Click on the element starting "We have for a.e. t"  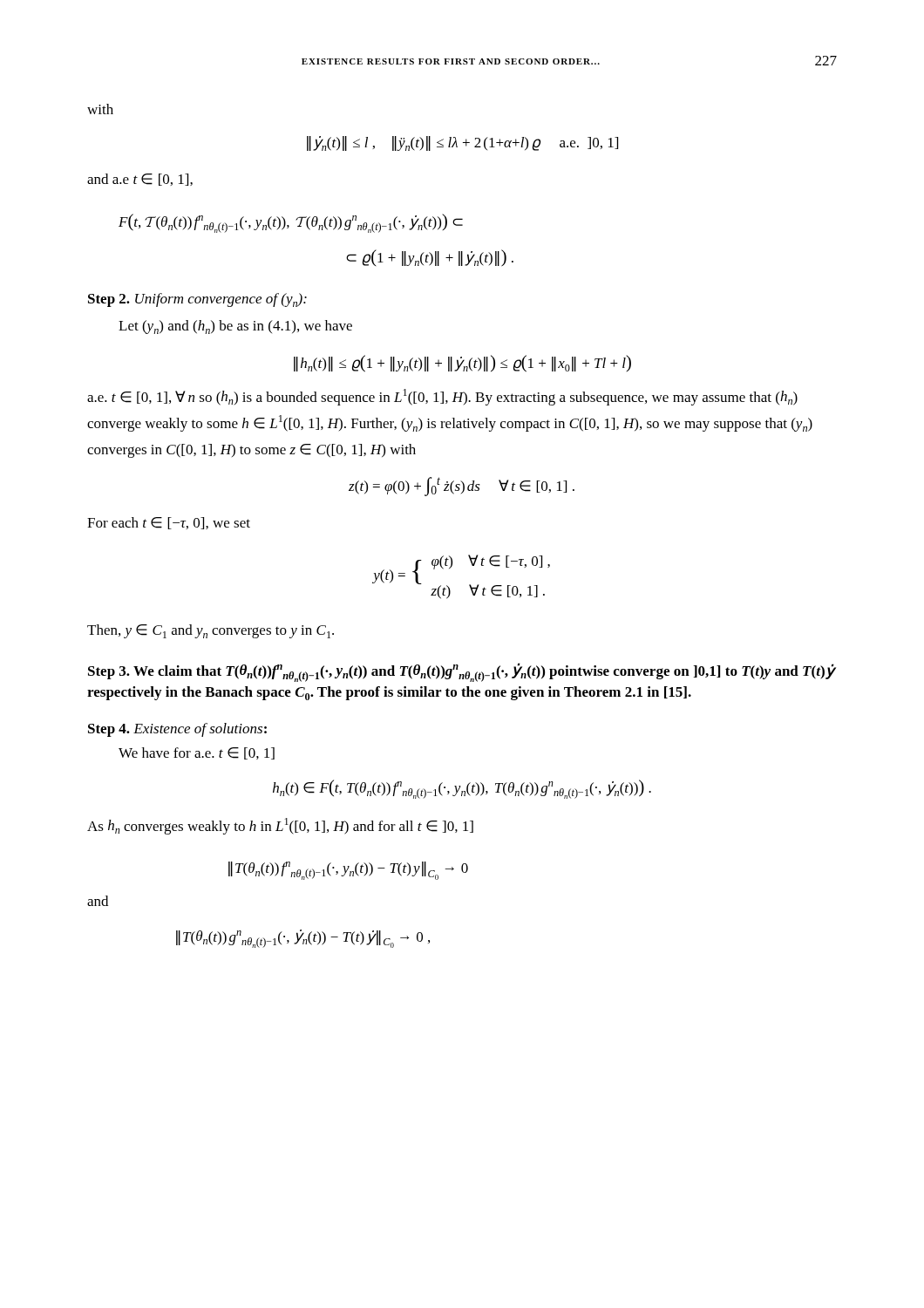pyautogui.click(x=197, y=753)
